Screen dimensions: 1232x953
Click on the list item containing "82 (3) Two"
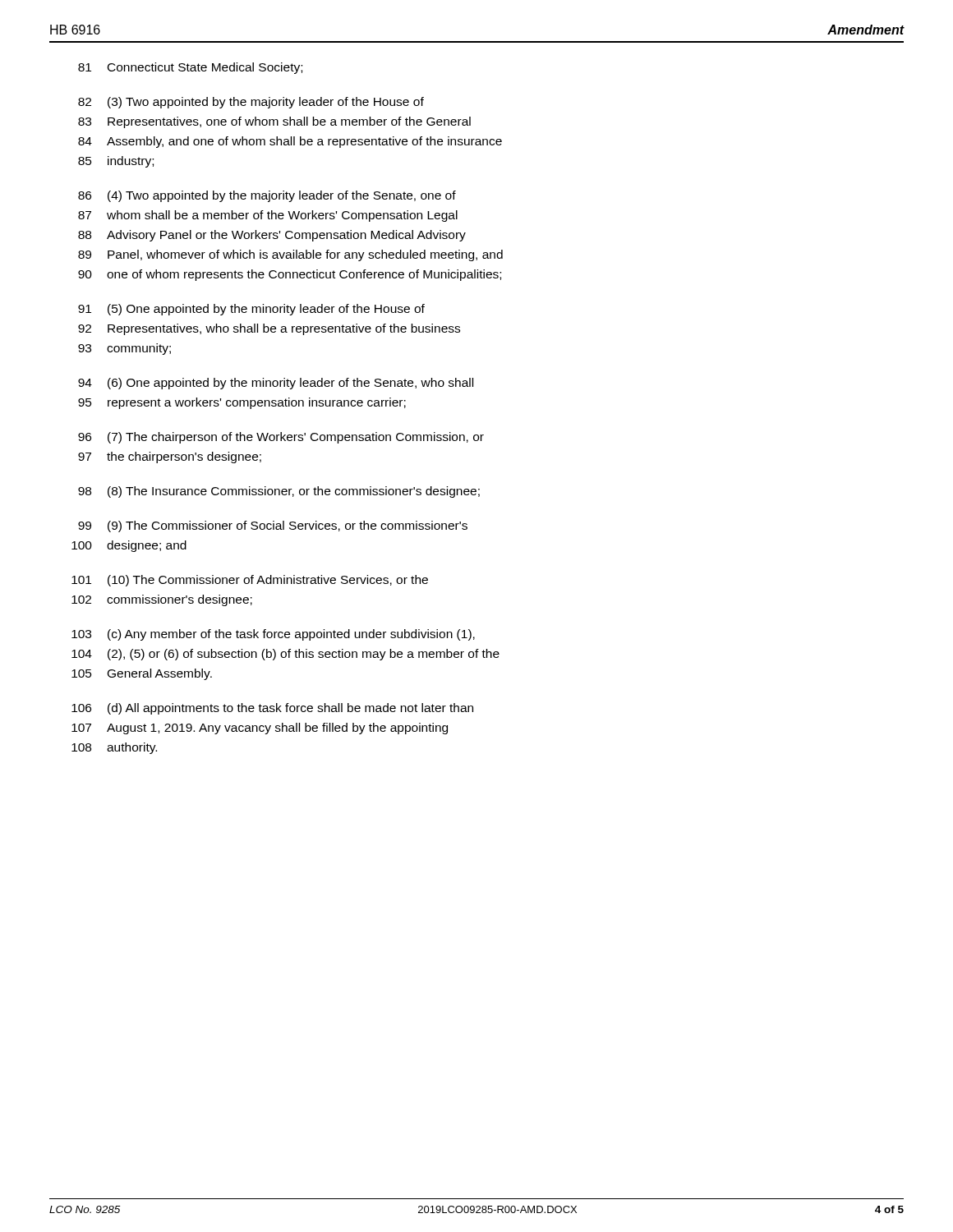point(476,131)
